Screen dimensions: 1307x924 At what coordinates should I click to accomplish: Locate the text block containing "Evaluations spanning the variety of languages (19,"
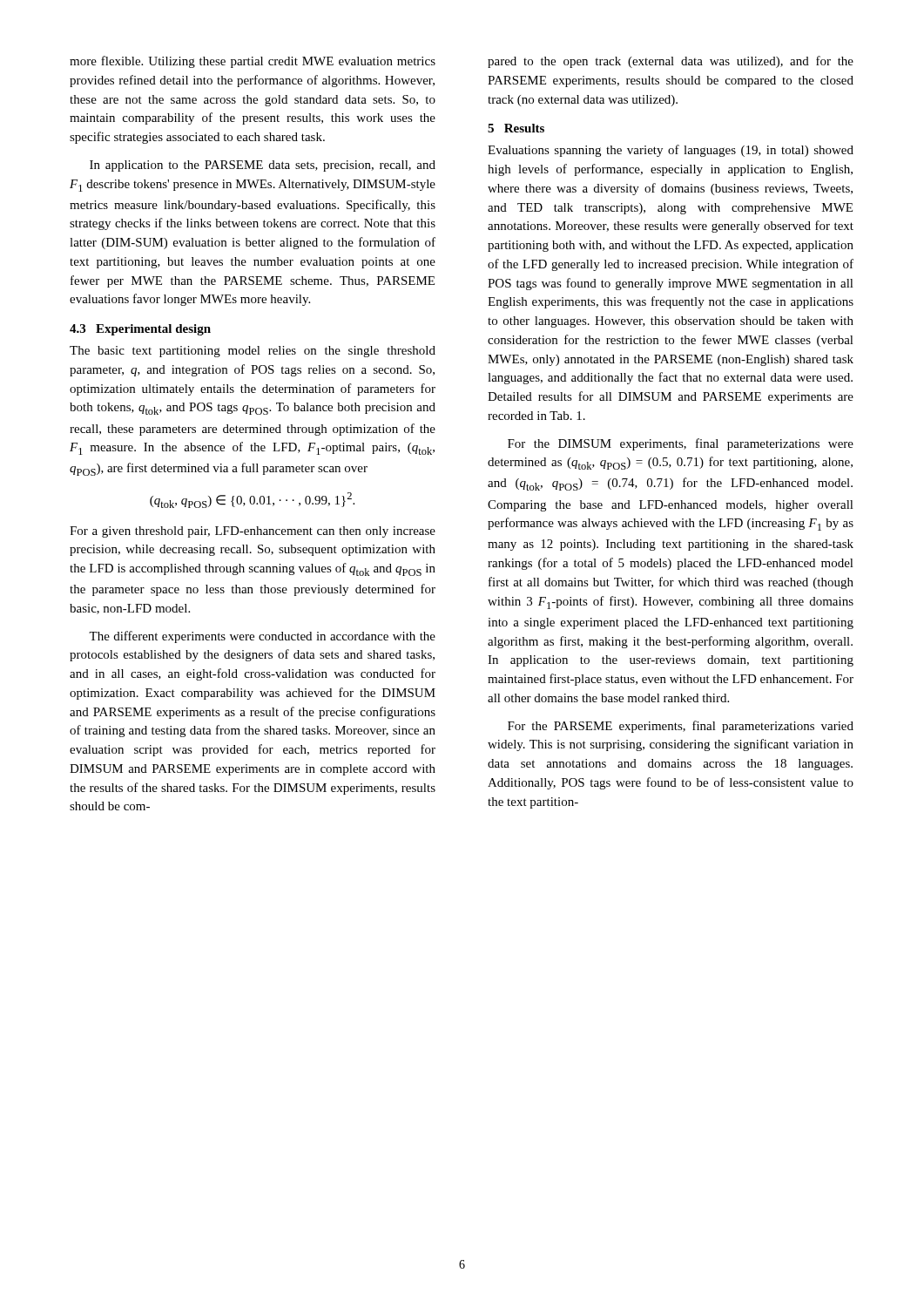tap(671, 284)
